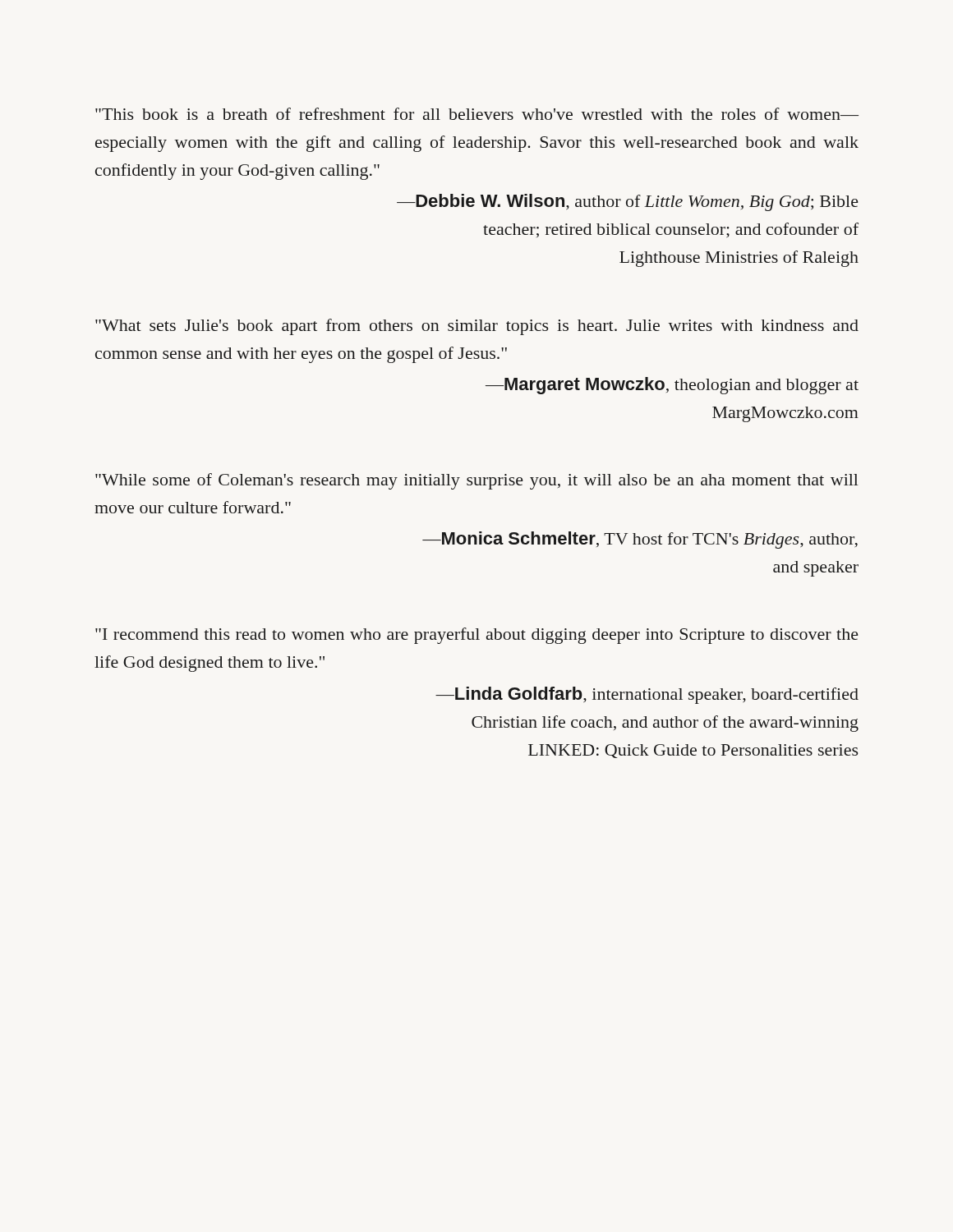Viewport: 953px width, 1232px height.
Task: Find the text block with the text ""This book is"
Action: point(476,186)
